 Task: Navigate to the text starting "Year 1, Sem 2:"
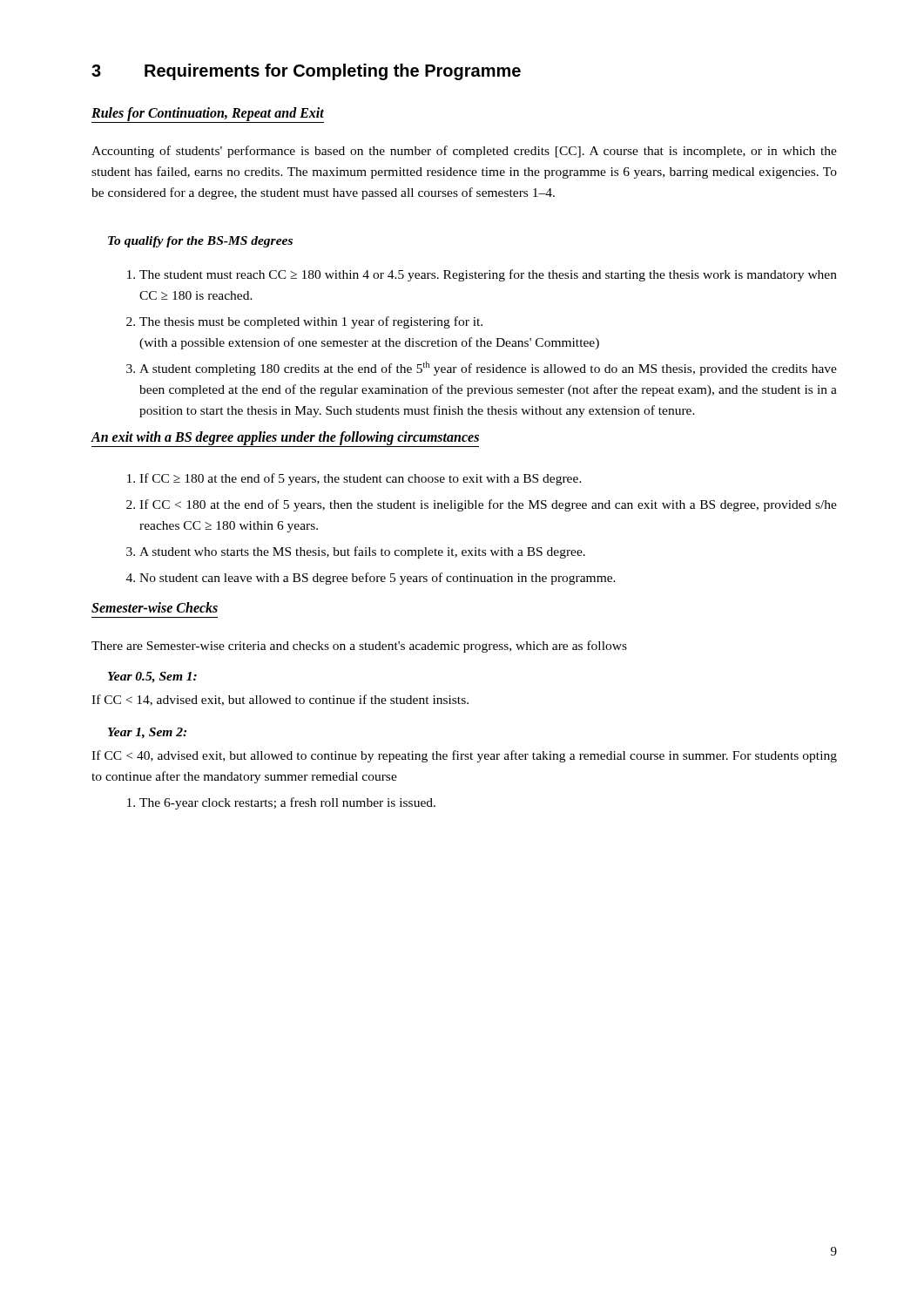click(147, 732)
